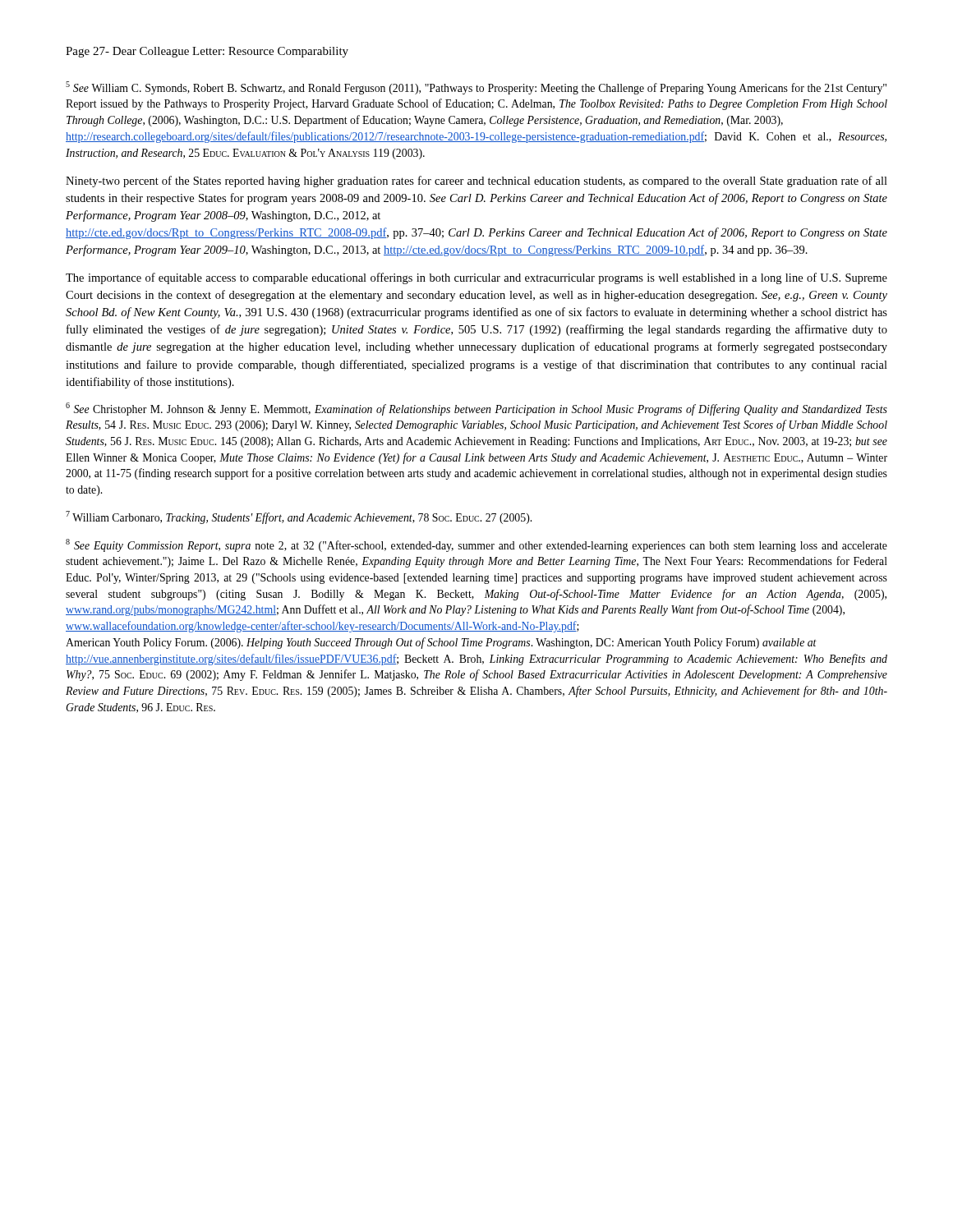
Task: Point to the block beginning "5 See William C. Symonds, Robert"
Action: tap(476, 120)
